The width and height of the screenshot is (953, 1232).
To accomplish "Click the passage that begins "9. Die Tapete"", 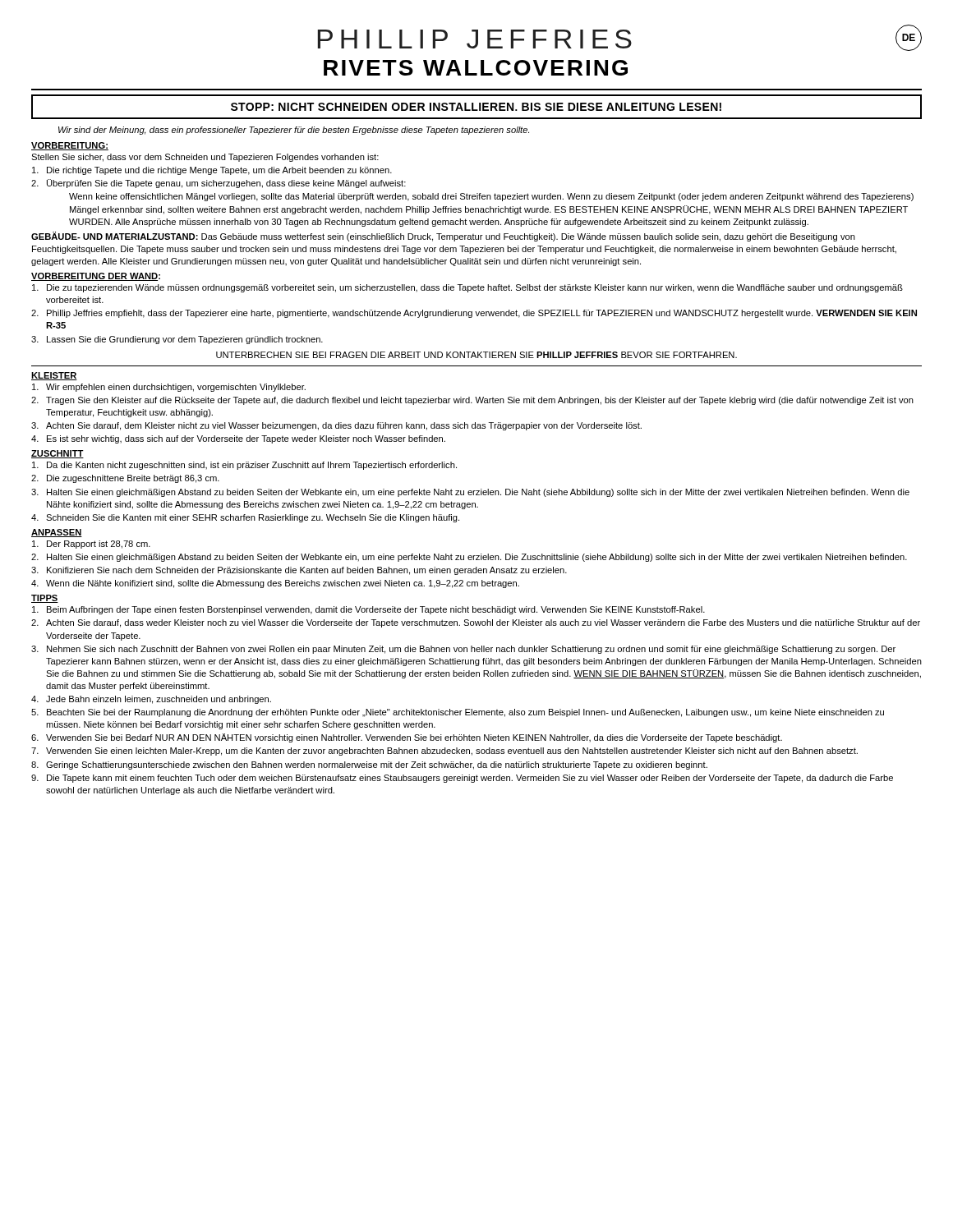I will click(x=476, y=784).
